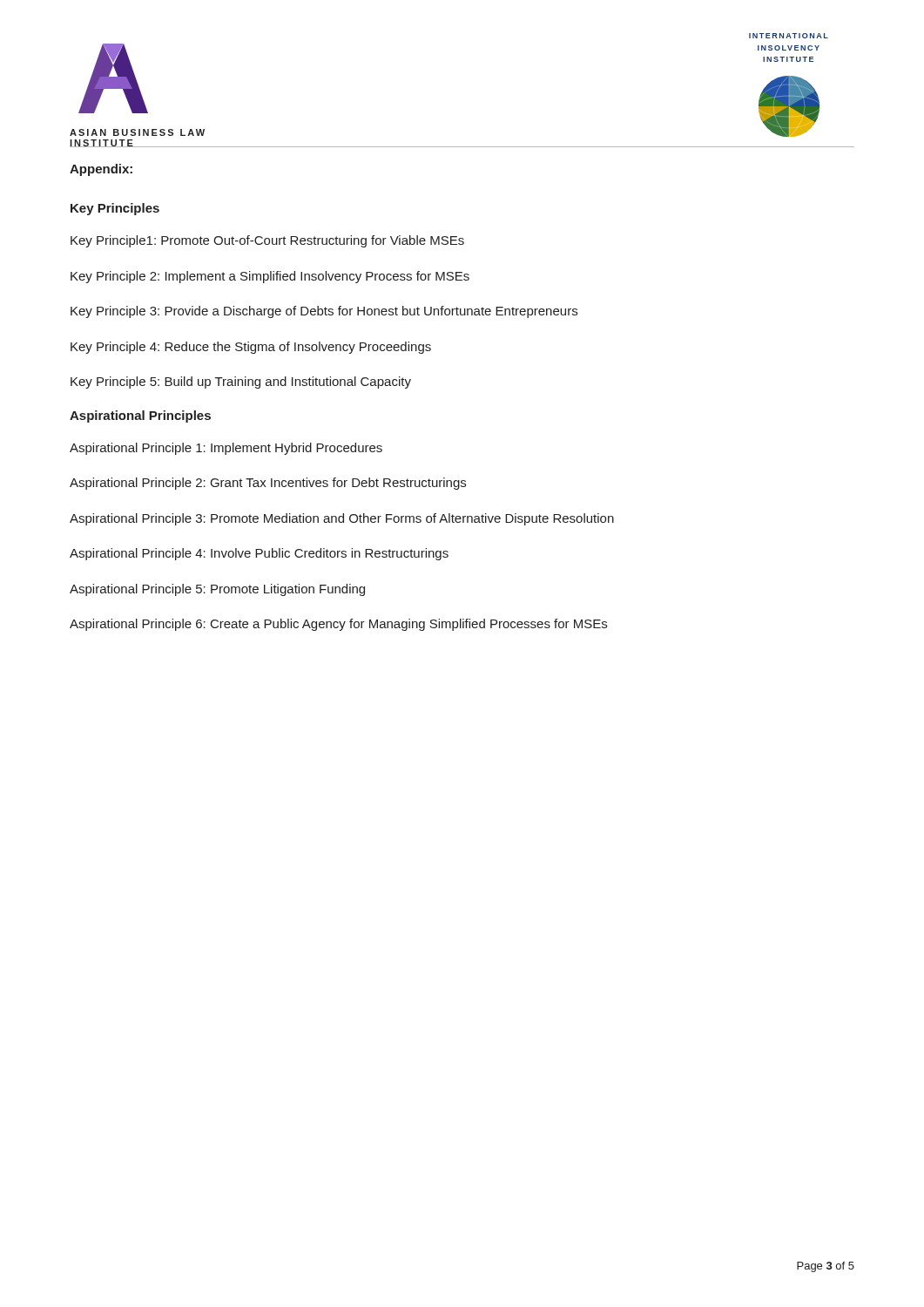
Task: Navigate to the text block starting "Aspirational Principle 5: Promote"
Action: (218, 588)
